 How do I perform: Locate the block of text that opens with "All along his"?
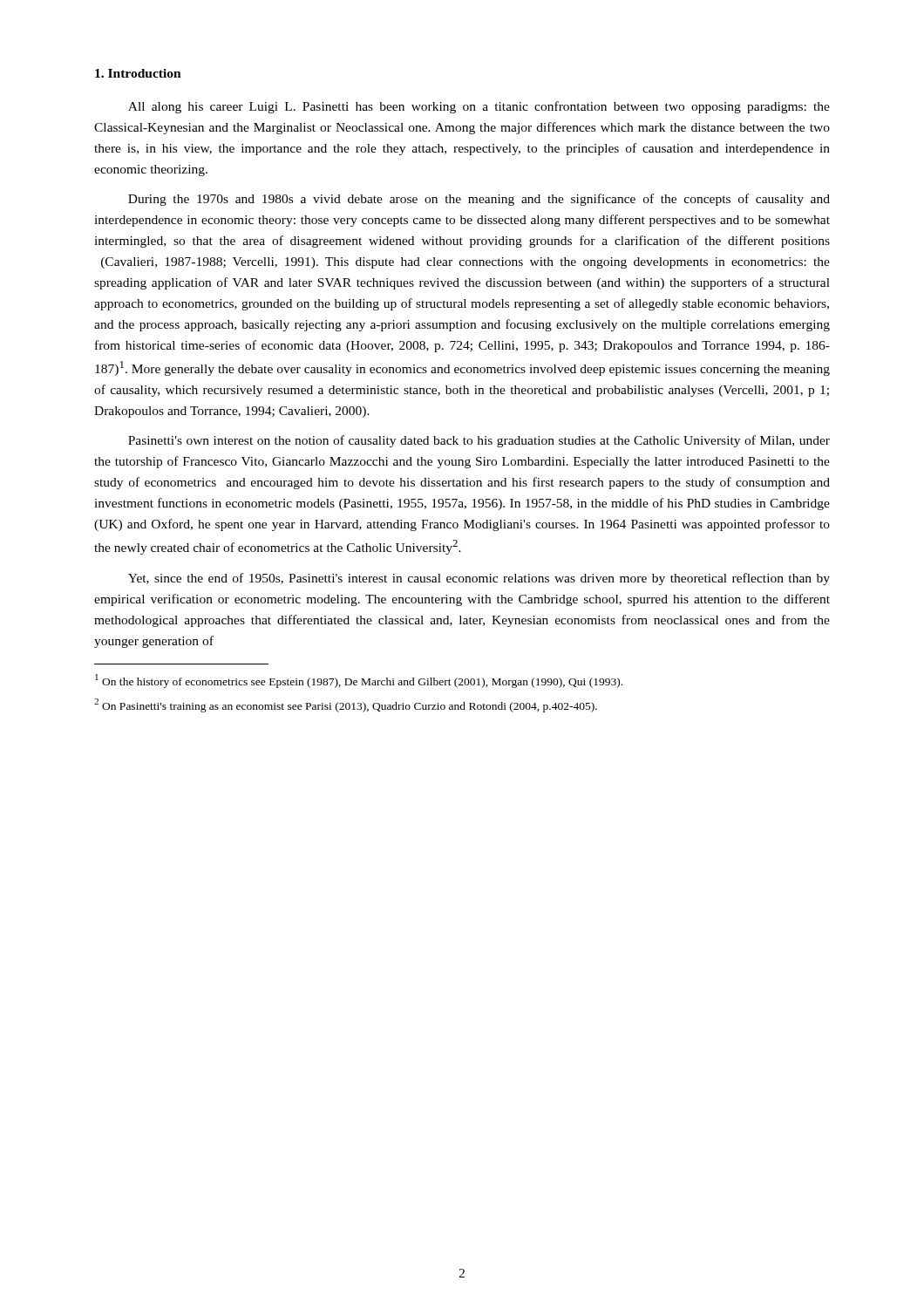[x=462, y=138]
